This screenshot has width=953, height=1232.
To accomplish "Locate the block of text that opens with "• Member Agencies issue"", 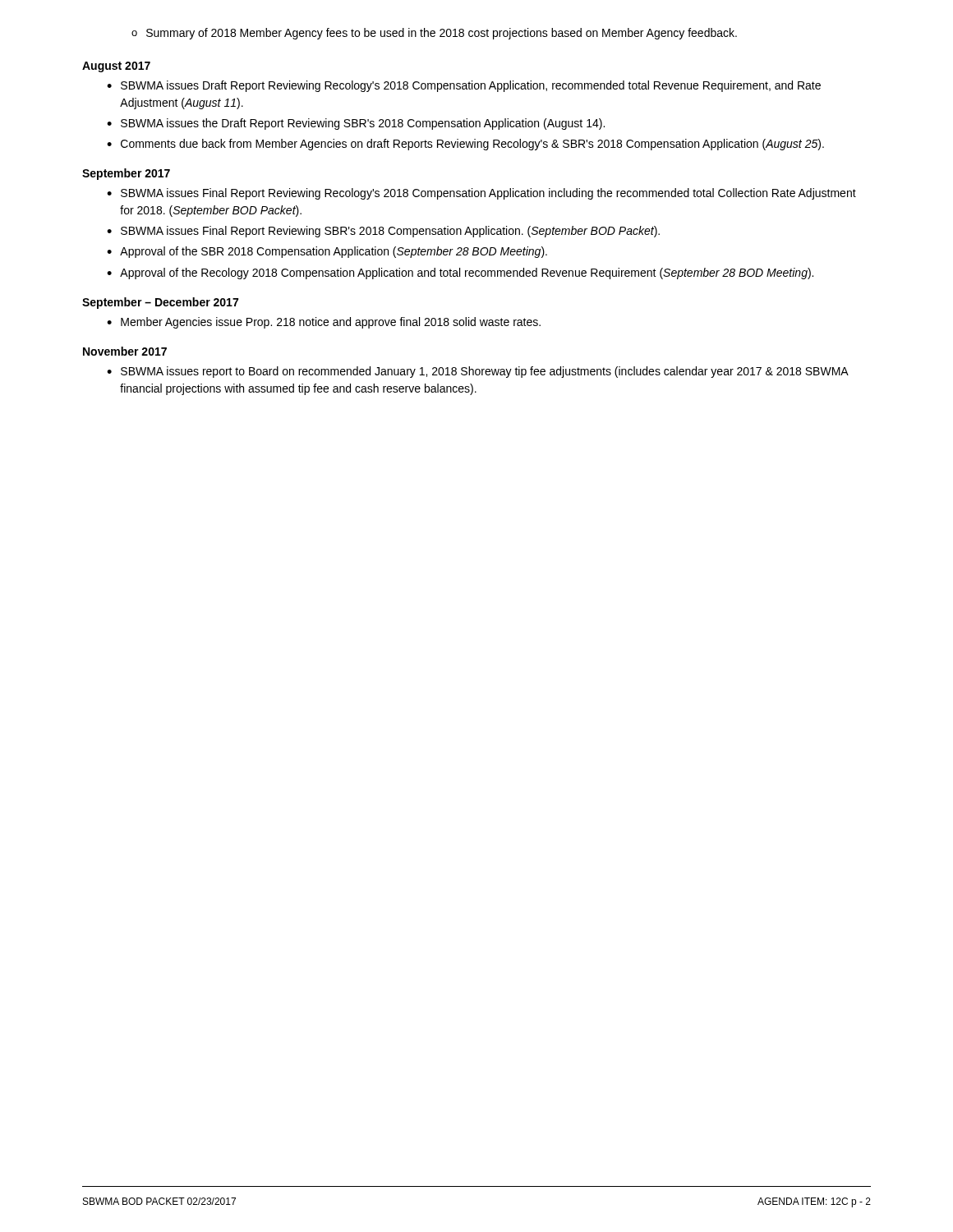I will [x=324, y=322].
